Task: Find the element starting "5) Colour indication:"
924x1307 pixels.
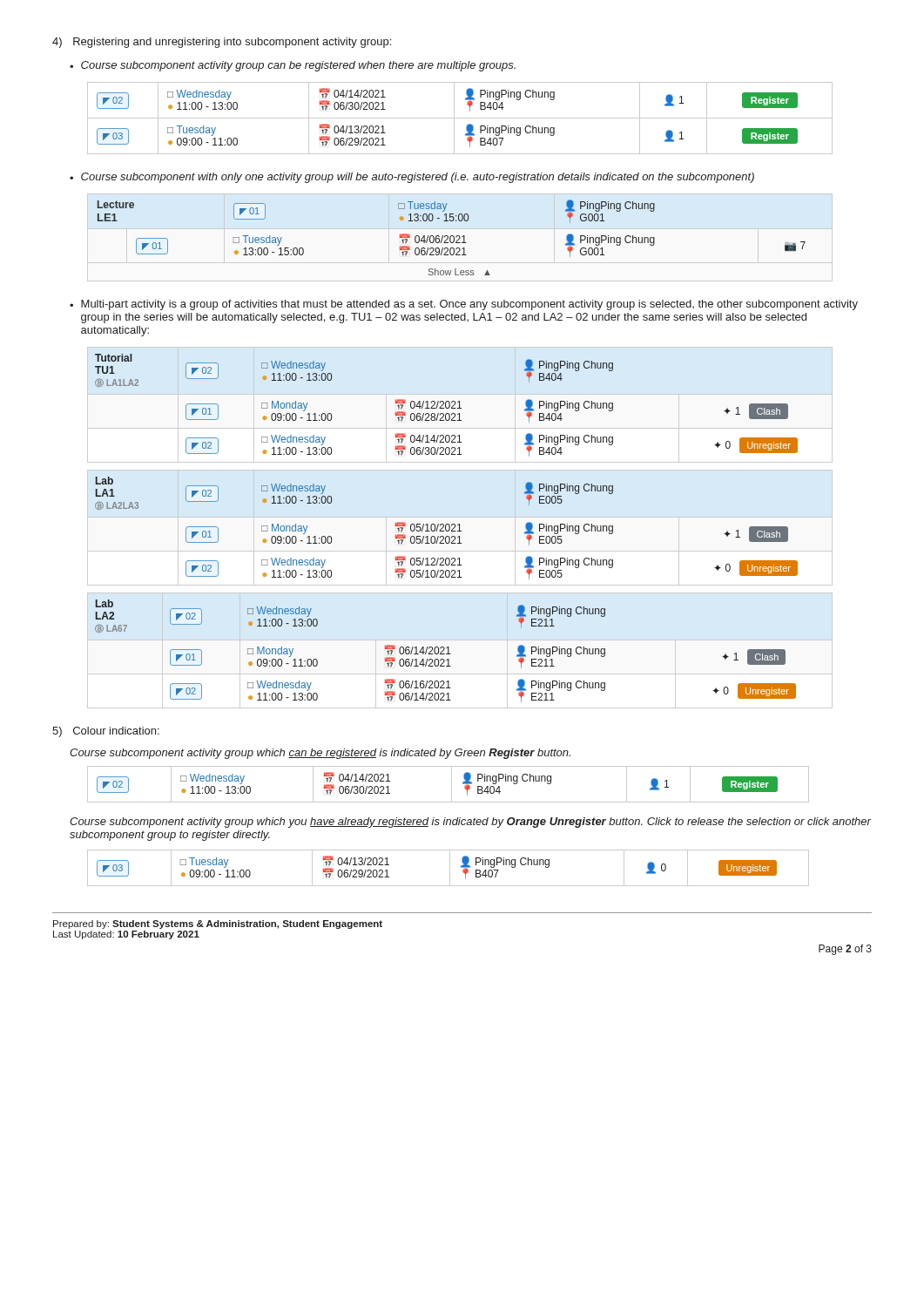Action: [x=106, y=731]
